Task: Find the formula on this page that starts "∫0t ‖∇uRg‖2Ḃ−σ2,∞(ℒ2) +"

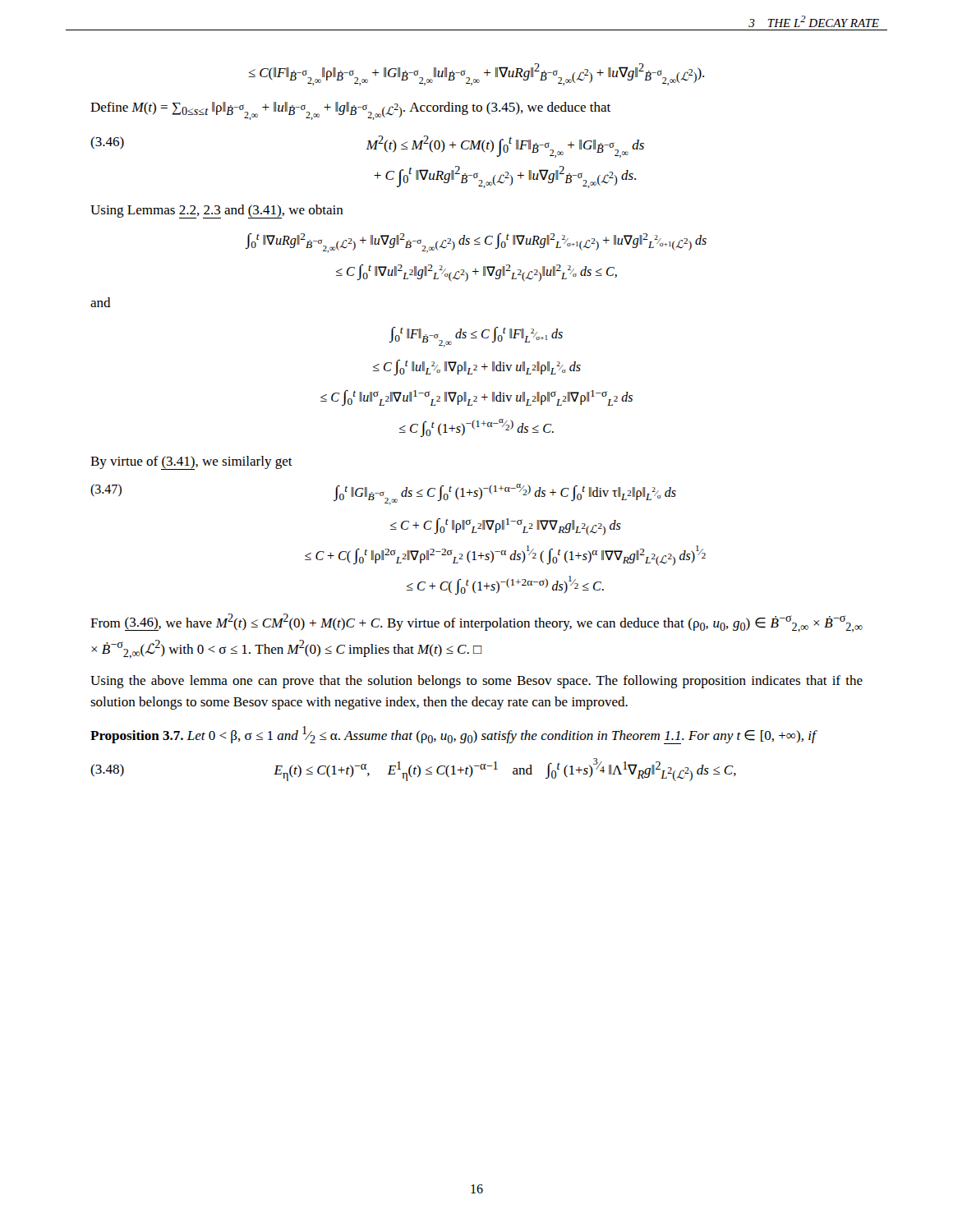Action: click(x=476, y=255)
